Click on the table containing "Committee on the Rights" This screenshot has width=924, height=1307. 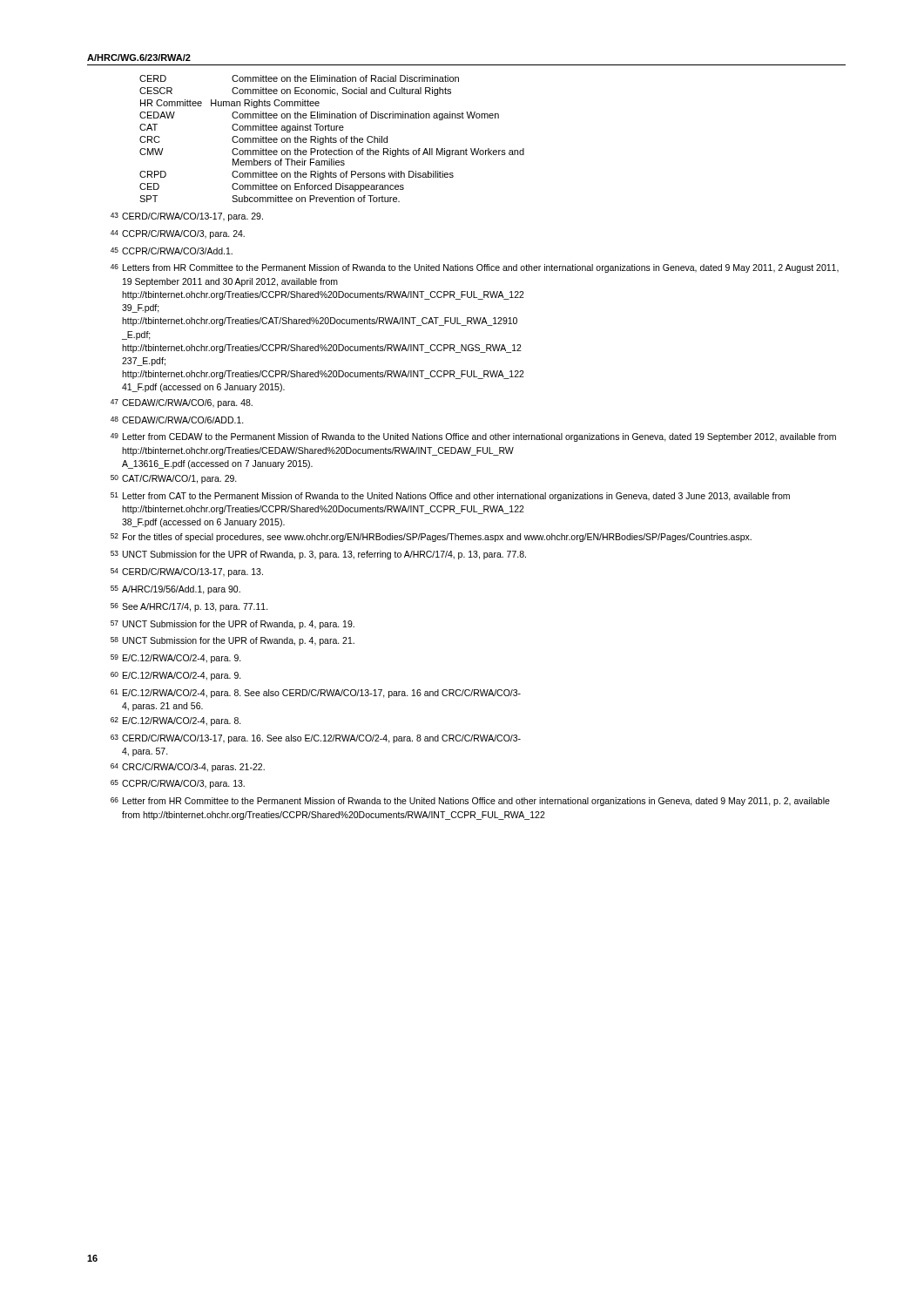click(x=492, y=139)
